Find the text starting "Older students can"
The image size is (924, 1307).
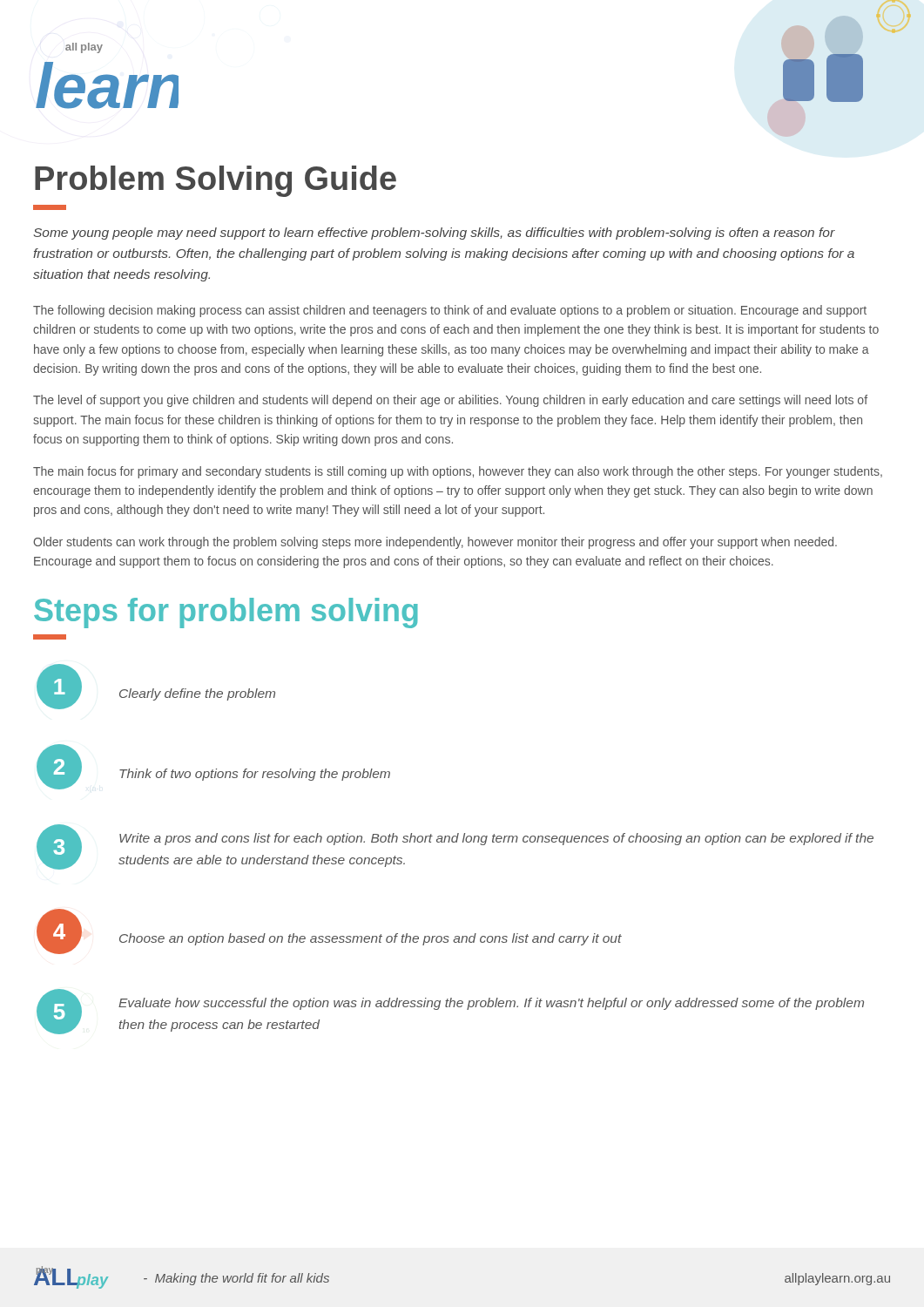pyautogui.click(x=435, y=552)
